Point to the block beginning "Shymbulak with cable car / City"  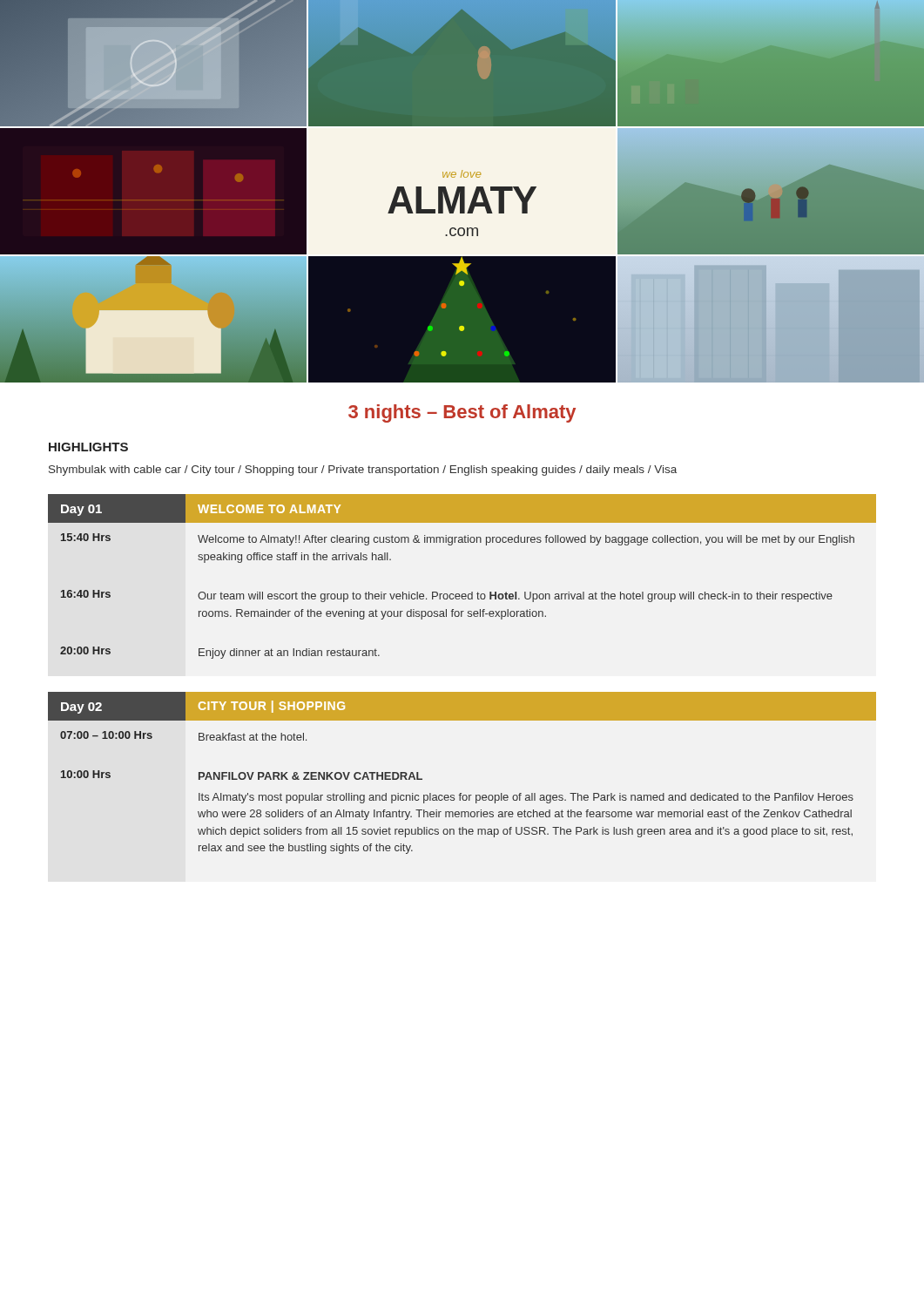click(x=362, y=469)
